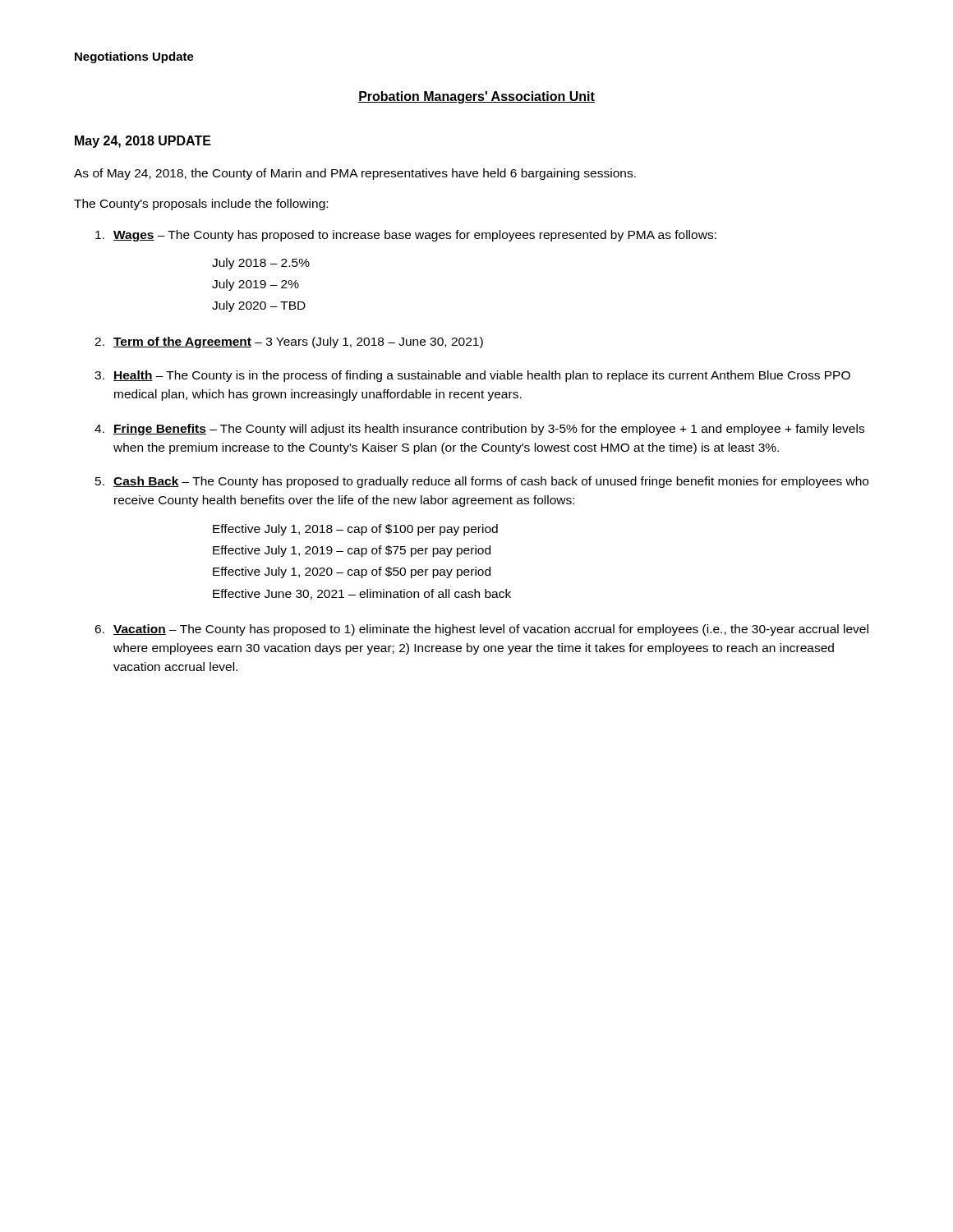Navigate to the text block starting "Wages – The County has proposed"
The width and height of the screenshot is (953, 1232).
(x=406, y=236)
